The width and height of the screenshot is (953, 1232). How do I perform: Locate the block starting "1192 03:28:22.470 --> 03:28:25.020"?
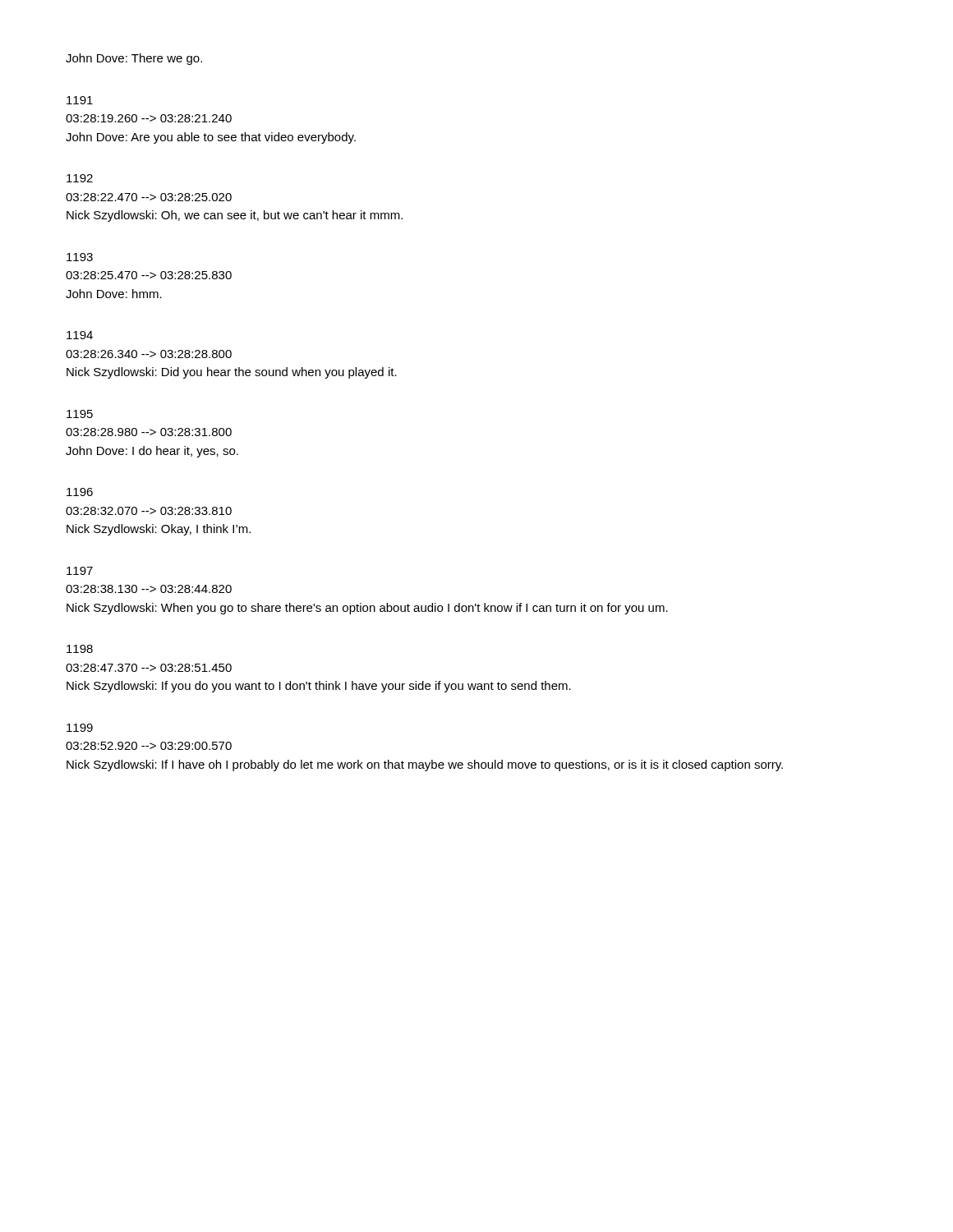point(80,178)
